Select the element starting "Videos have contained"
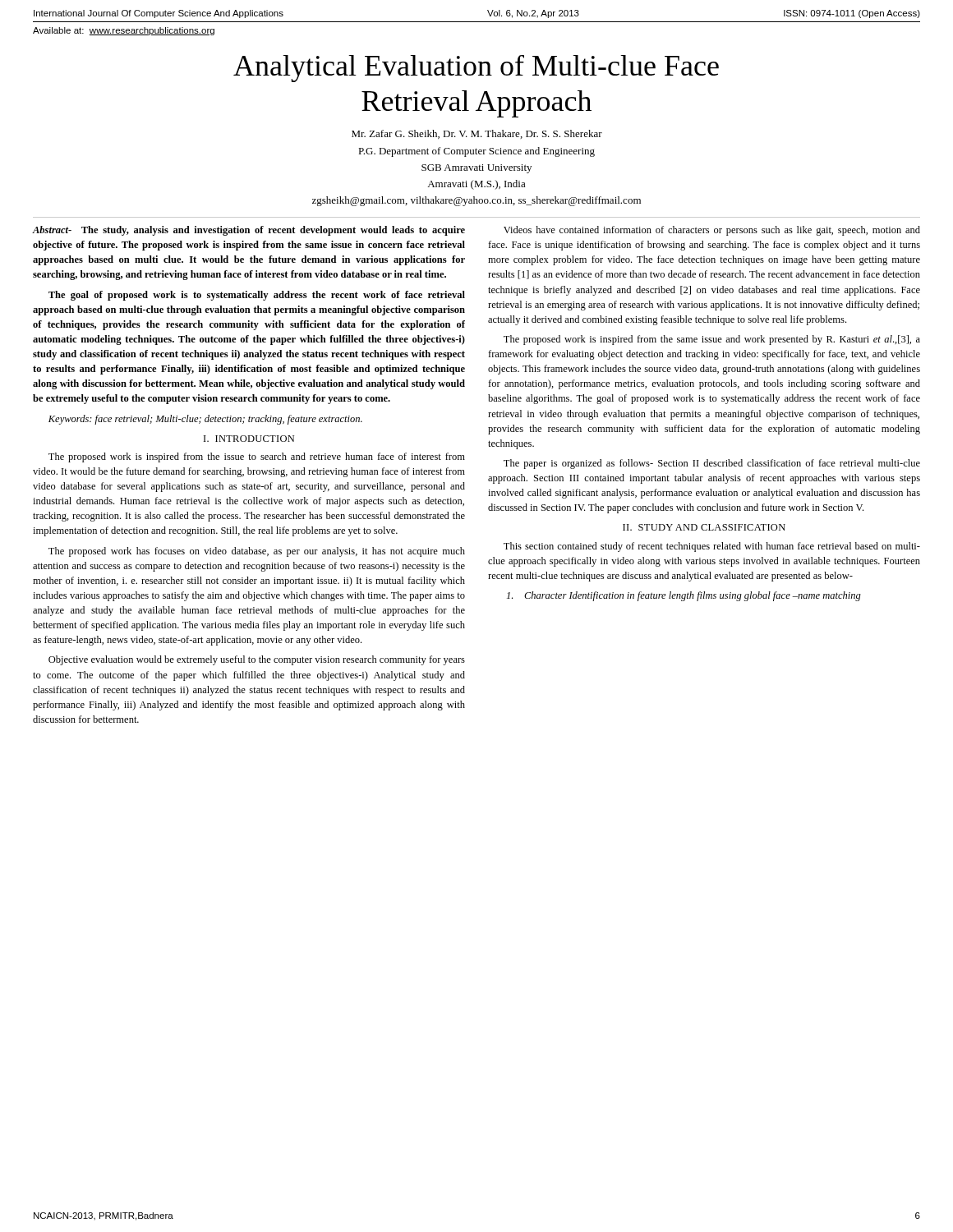Screen dimensions: 1232x953 point(704,369)
